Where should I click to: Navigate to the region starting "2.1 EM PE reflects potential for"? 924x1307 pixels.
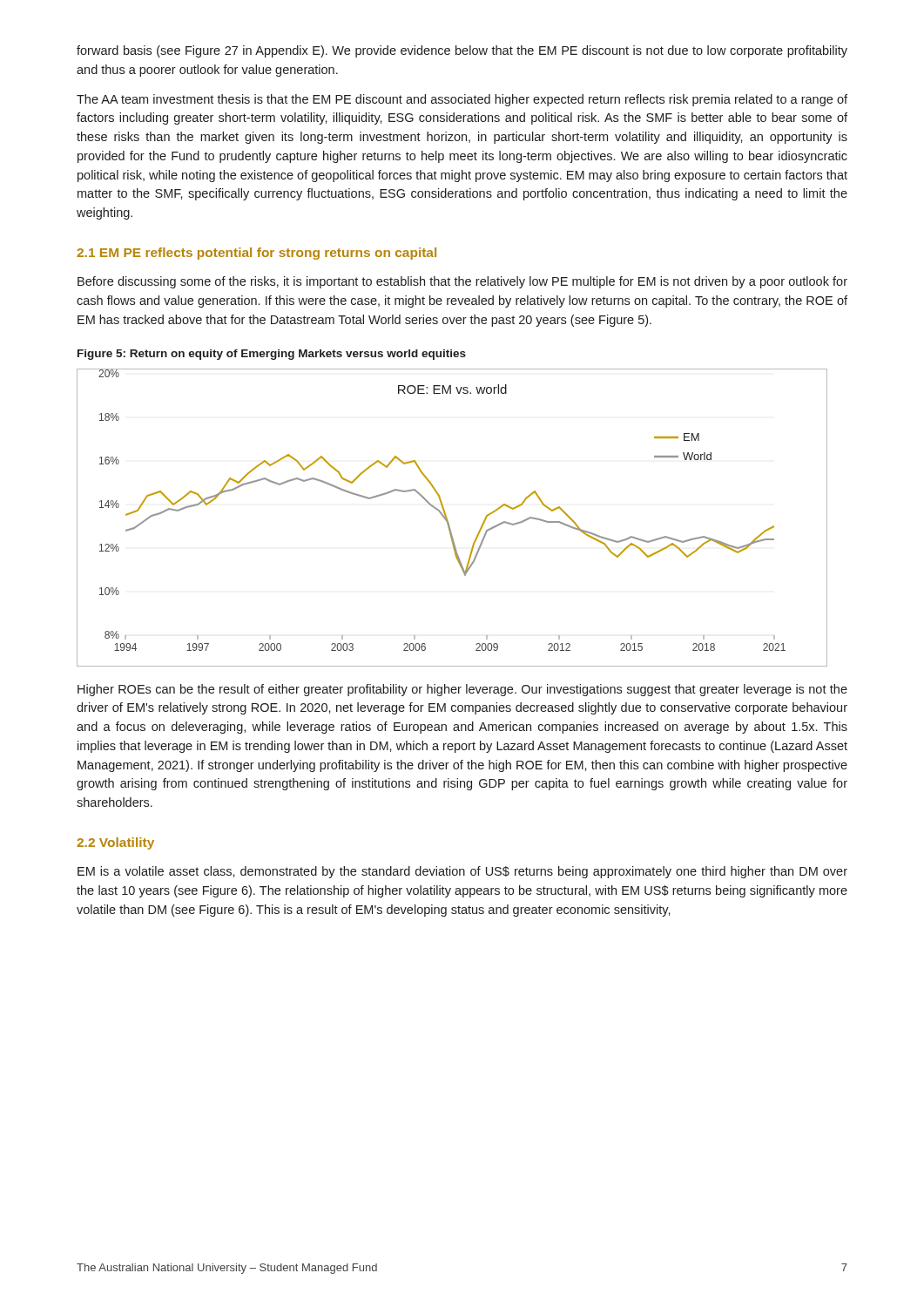257,252
